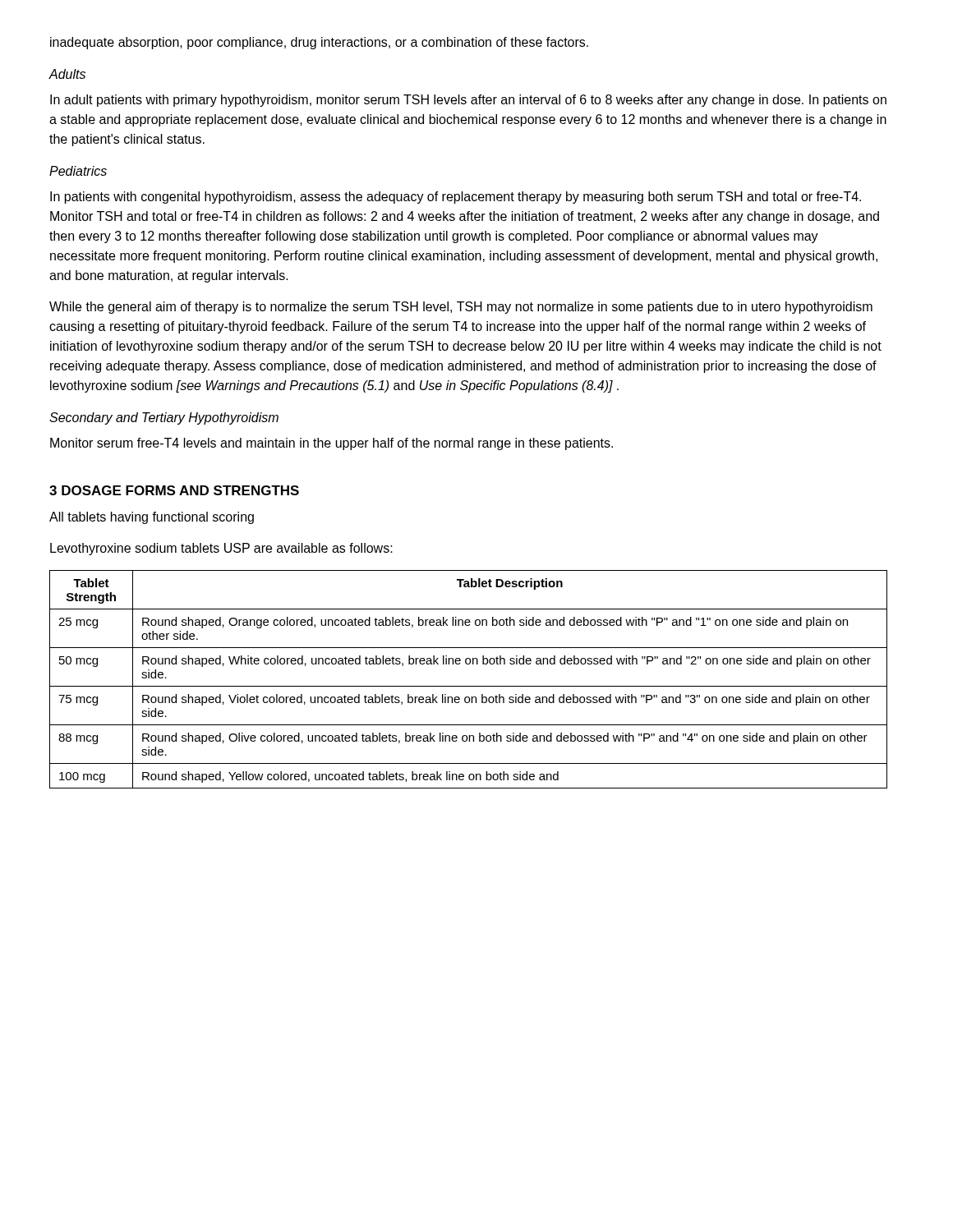
Task: Locate the element starting "In adult patients"
Action: 468,120
